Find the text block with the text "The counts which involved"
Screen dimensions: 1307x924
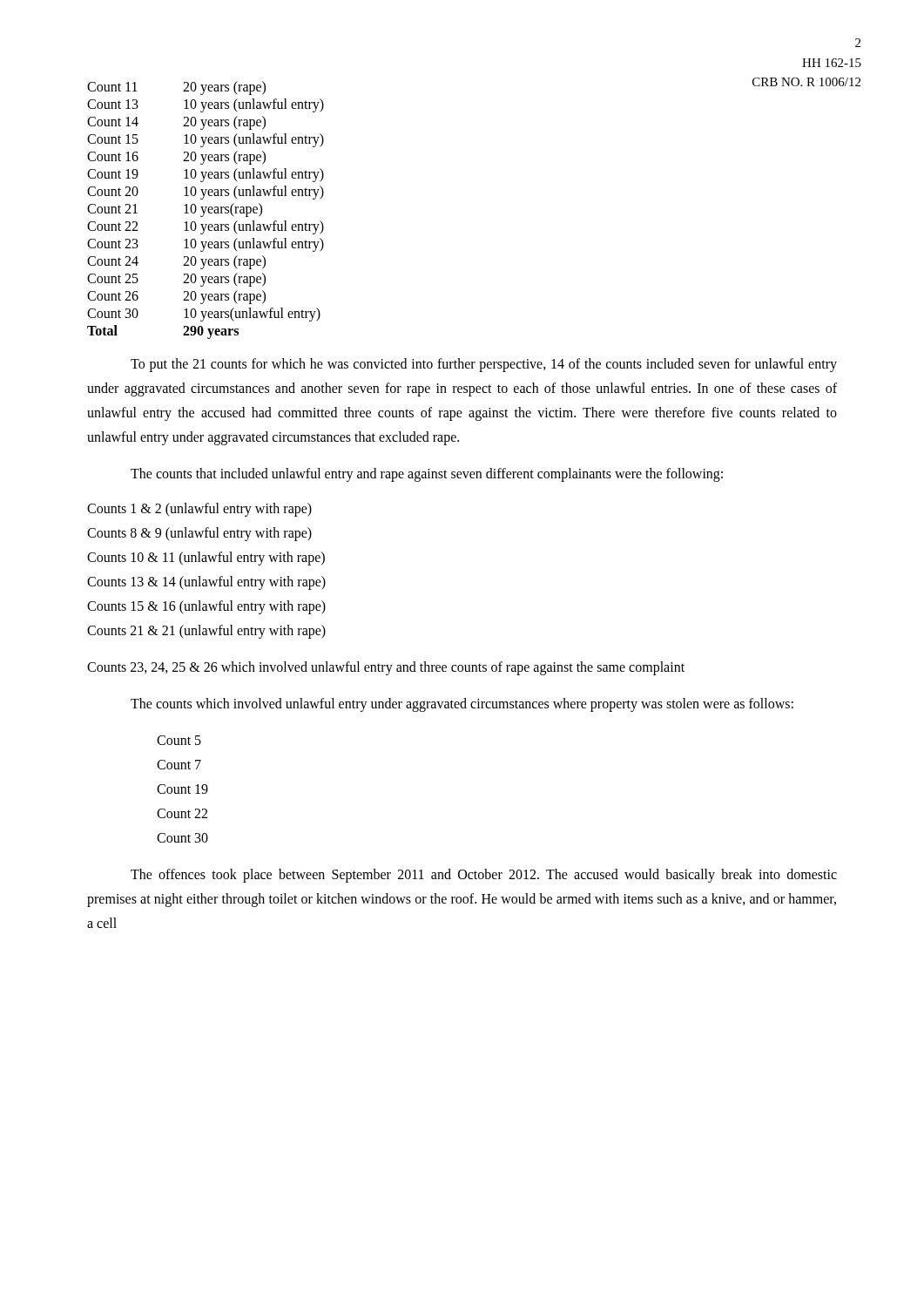(462, 704)
